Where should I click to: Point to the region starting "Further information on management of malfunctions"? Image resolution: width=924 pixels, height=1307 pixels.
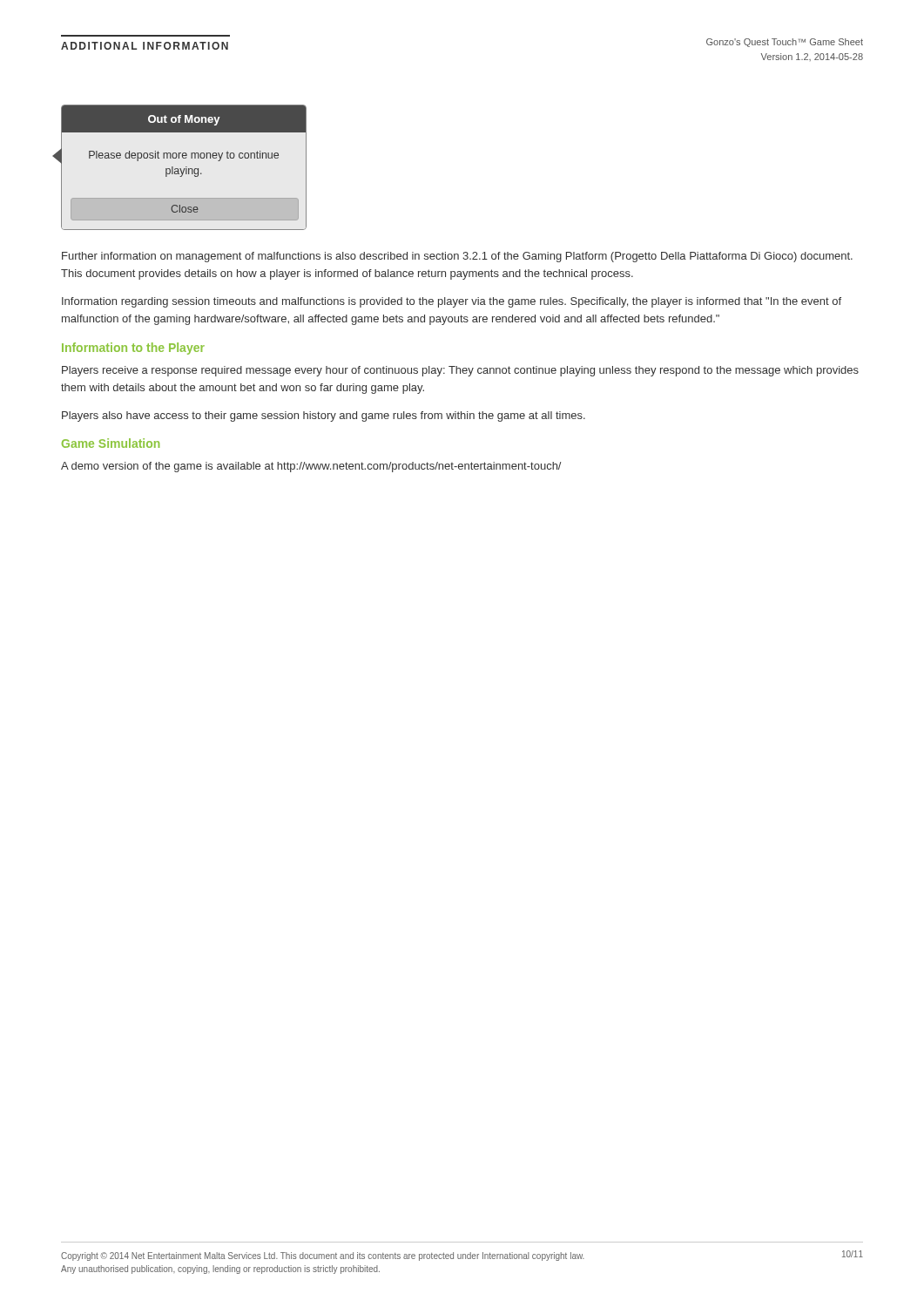457,265
